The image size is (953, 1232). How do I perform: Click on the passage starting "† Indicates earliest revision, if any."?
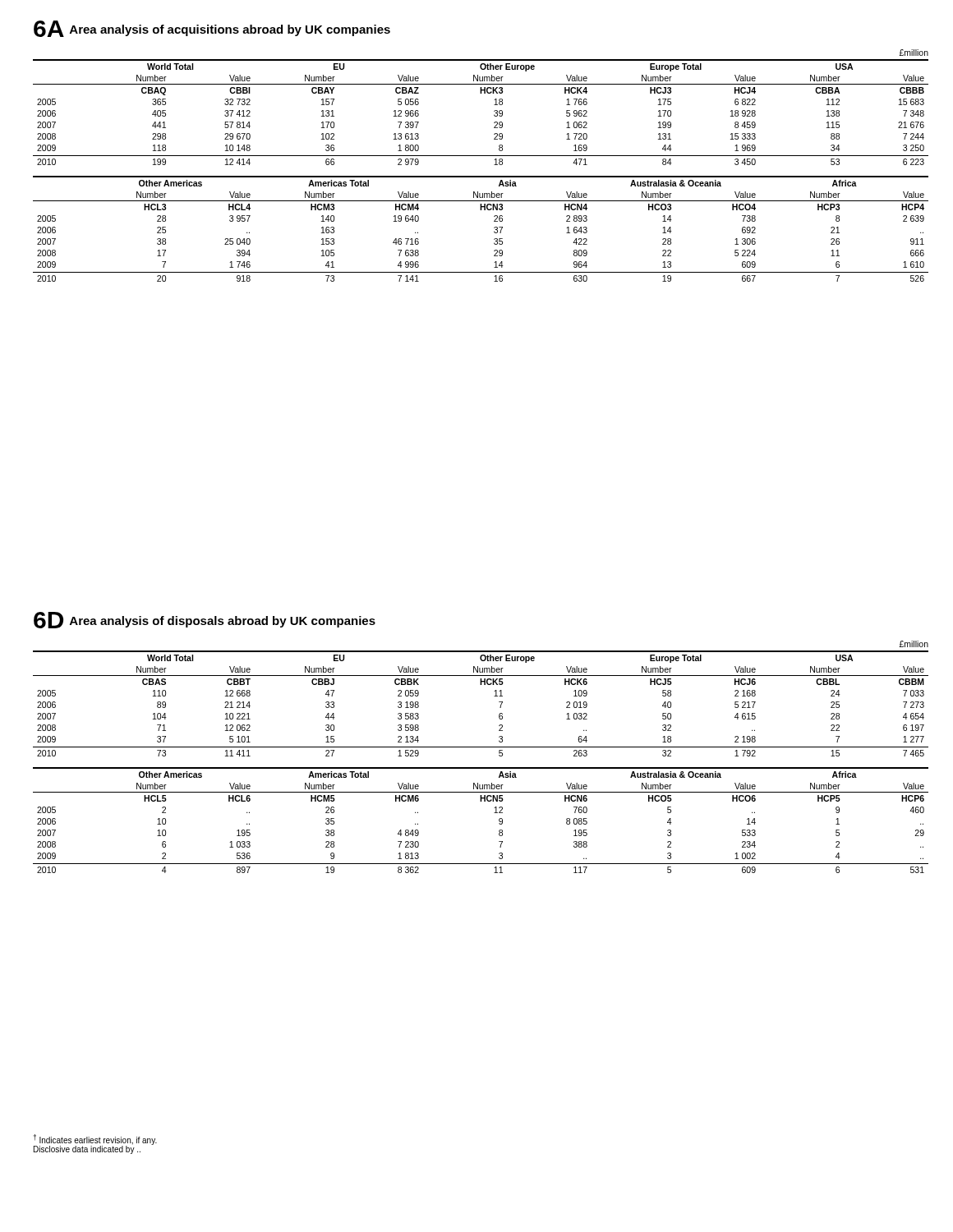pos(95,1144)
